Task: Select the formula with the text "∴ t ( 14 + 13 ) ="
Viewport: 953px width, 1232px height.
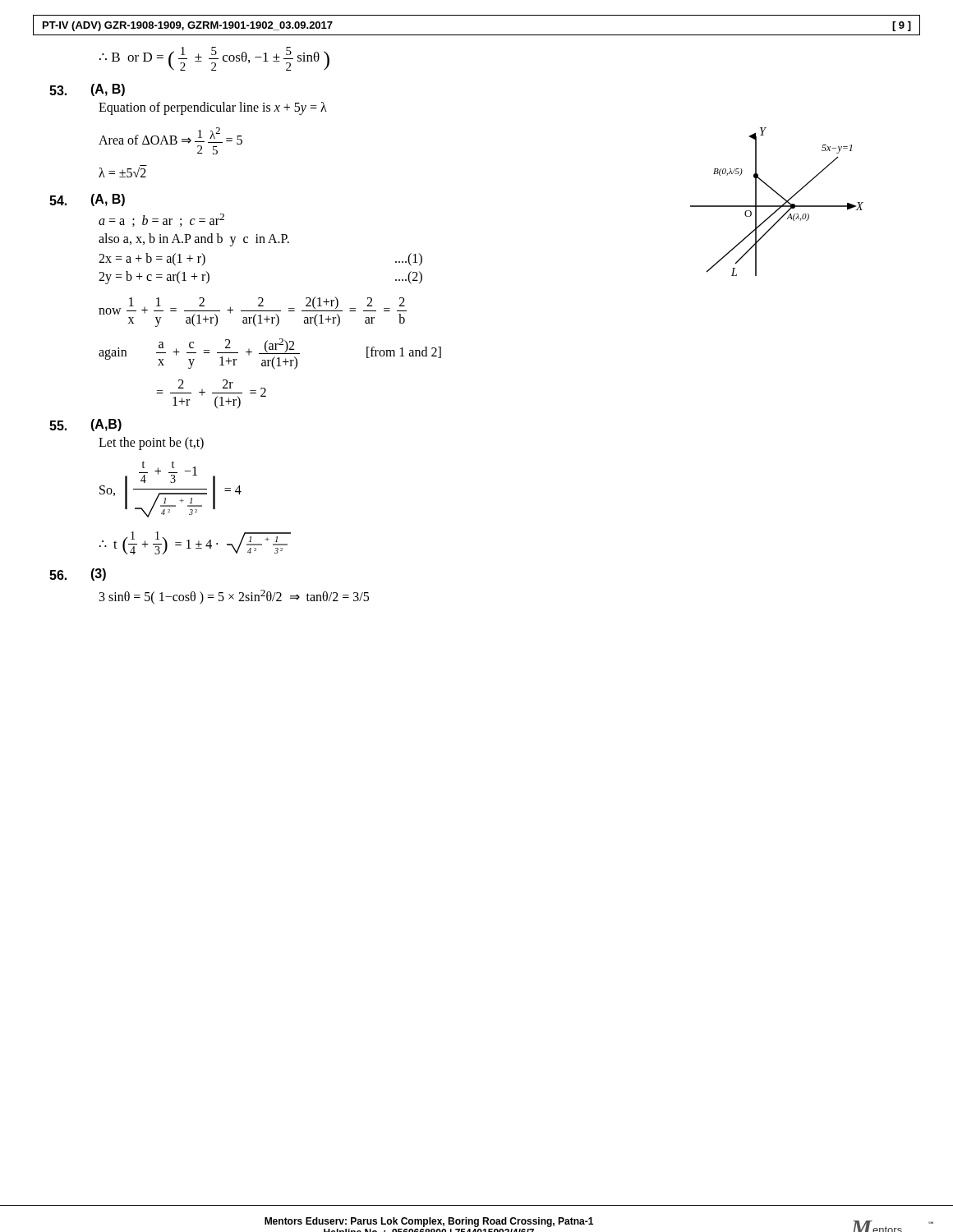Action: 195,544
